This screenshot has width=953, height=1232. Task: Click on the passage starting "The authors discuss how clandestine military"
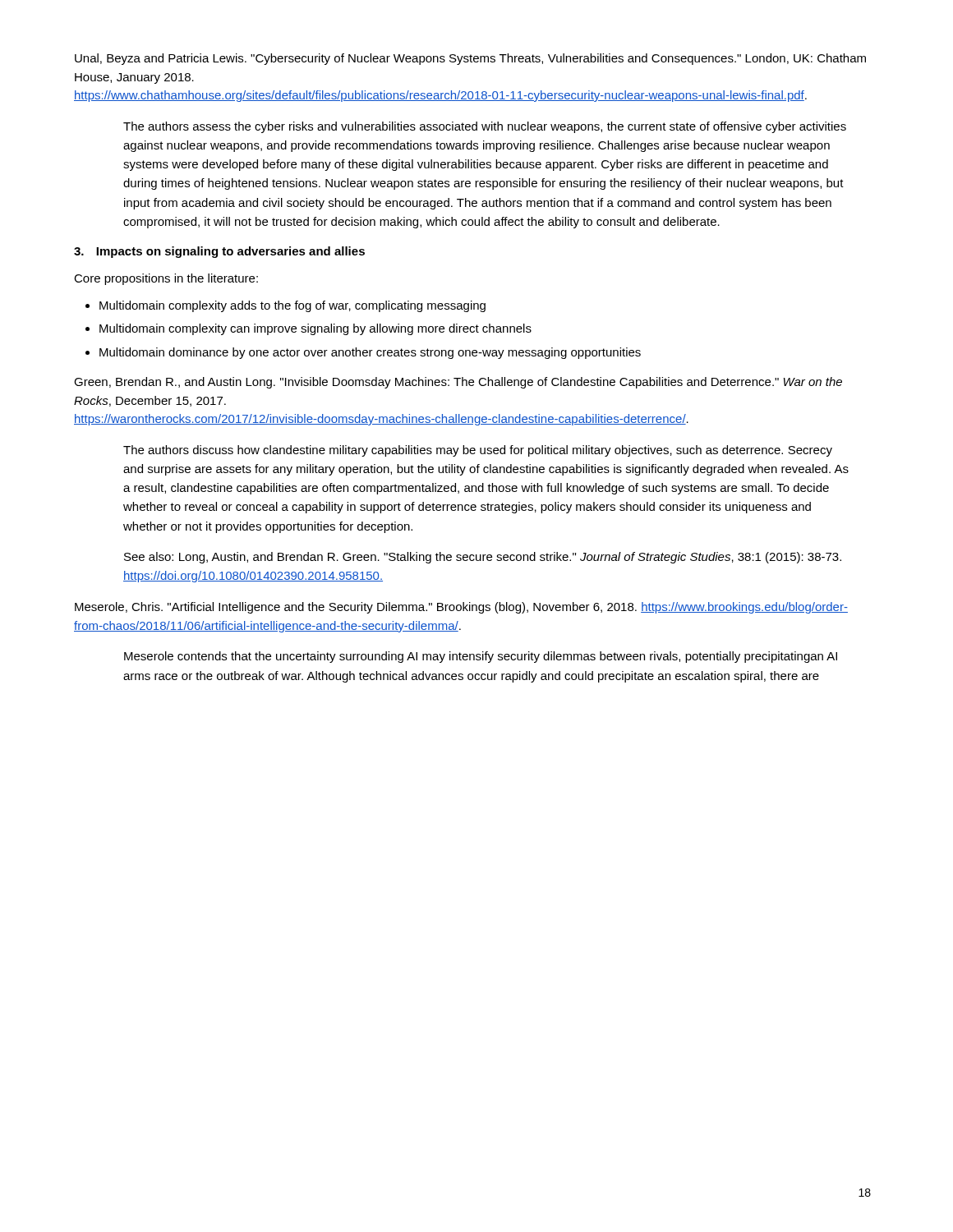(x=489, y=514)
